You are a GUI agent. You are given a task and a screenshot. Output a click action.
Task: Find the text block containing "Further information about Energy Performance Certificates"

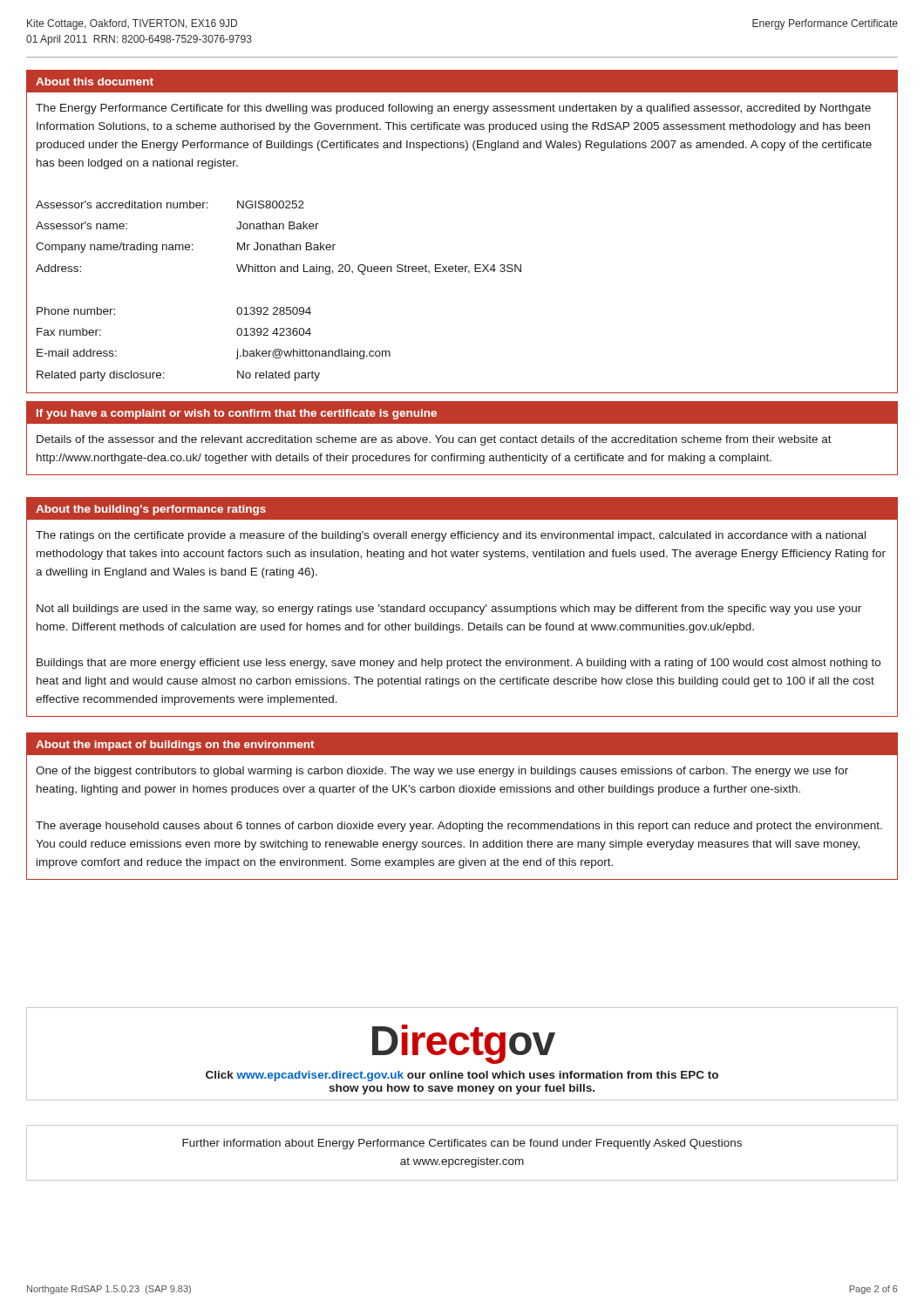pos(462,1152)
